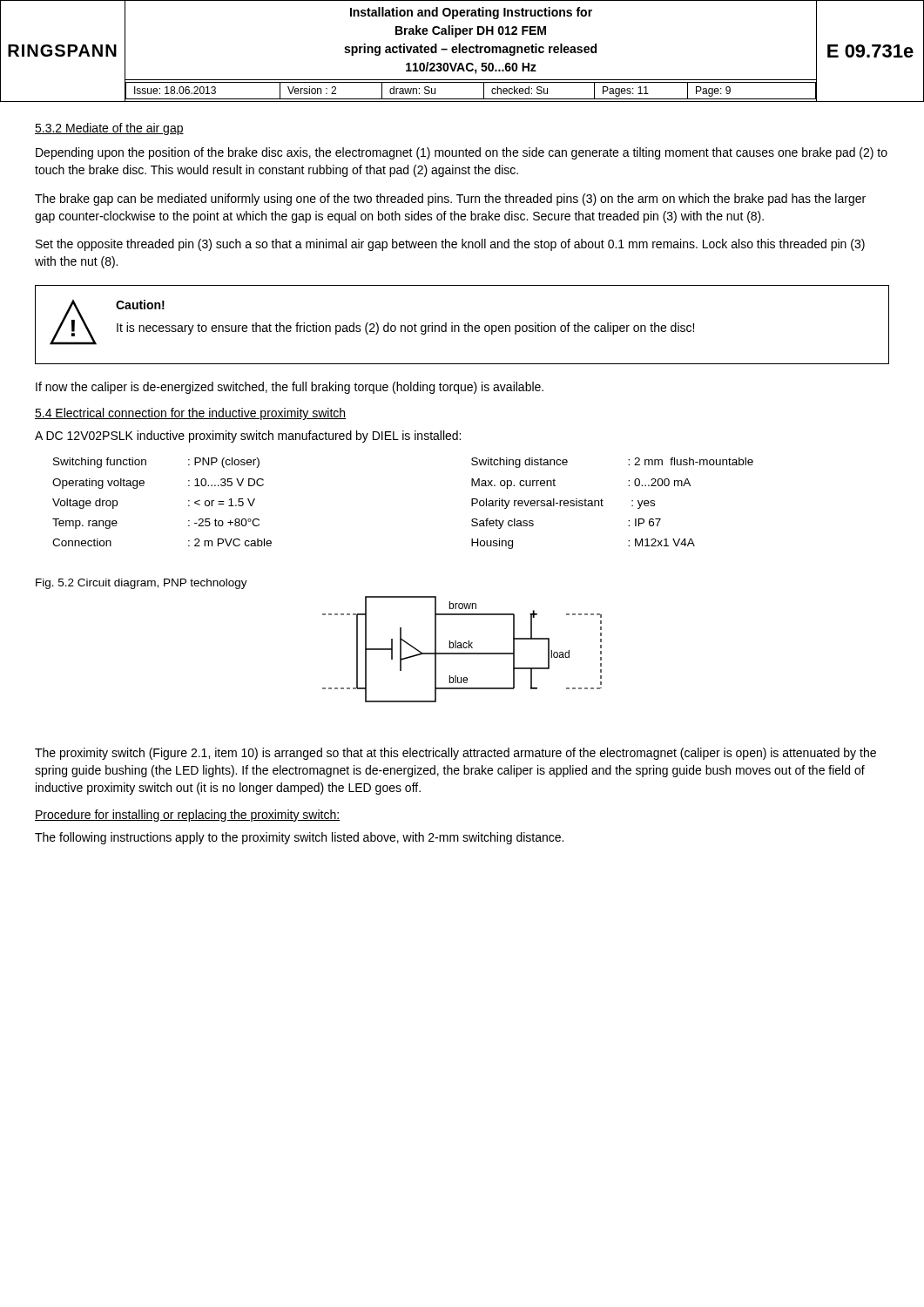This screenshot has height=1307, width=924.
Task: Select the text block with the text "The following instructions apply to the proximity"
Action: pos(300,837)
